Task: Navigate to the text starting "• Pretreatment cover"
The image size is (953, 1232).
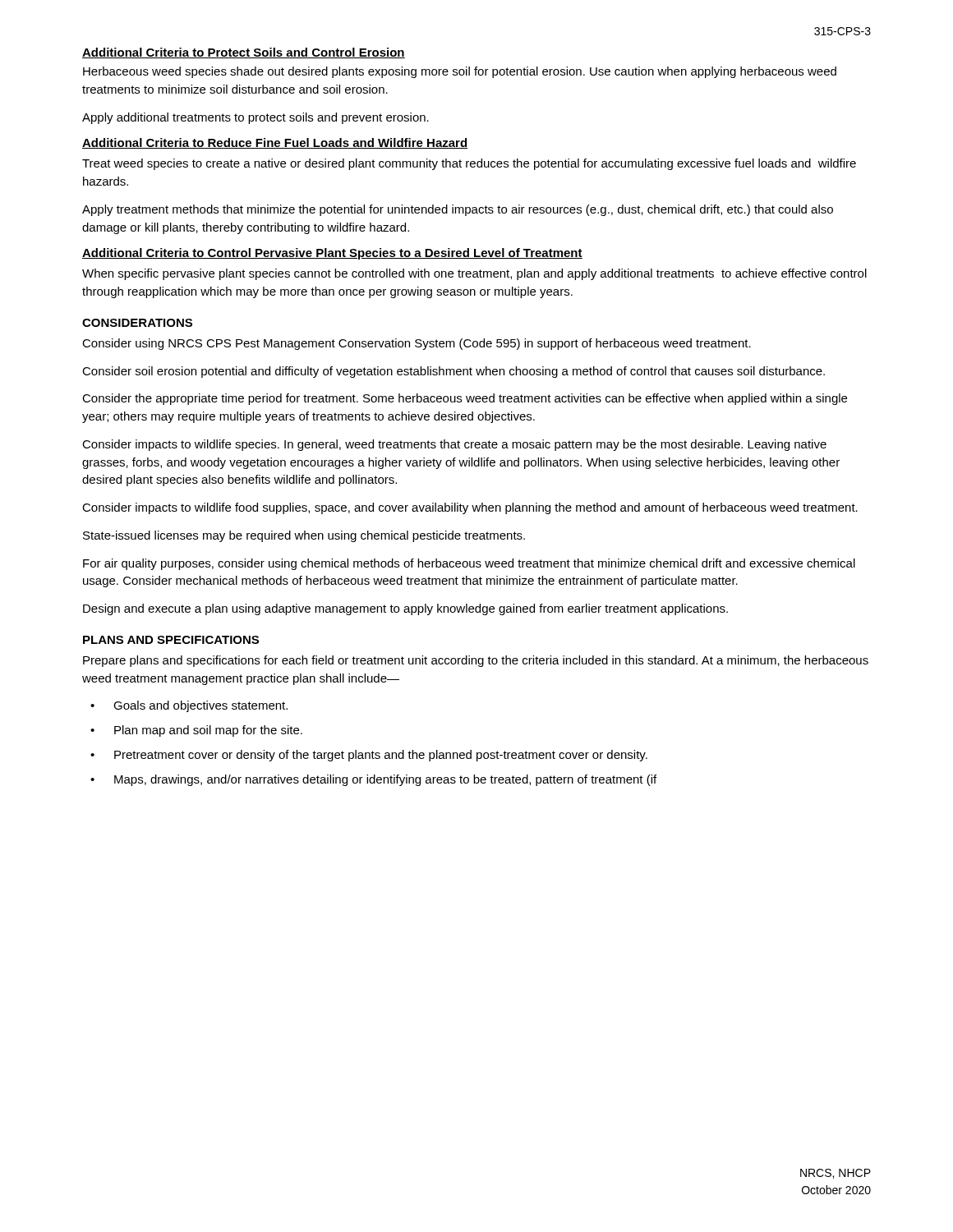Action: 365,755
